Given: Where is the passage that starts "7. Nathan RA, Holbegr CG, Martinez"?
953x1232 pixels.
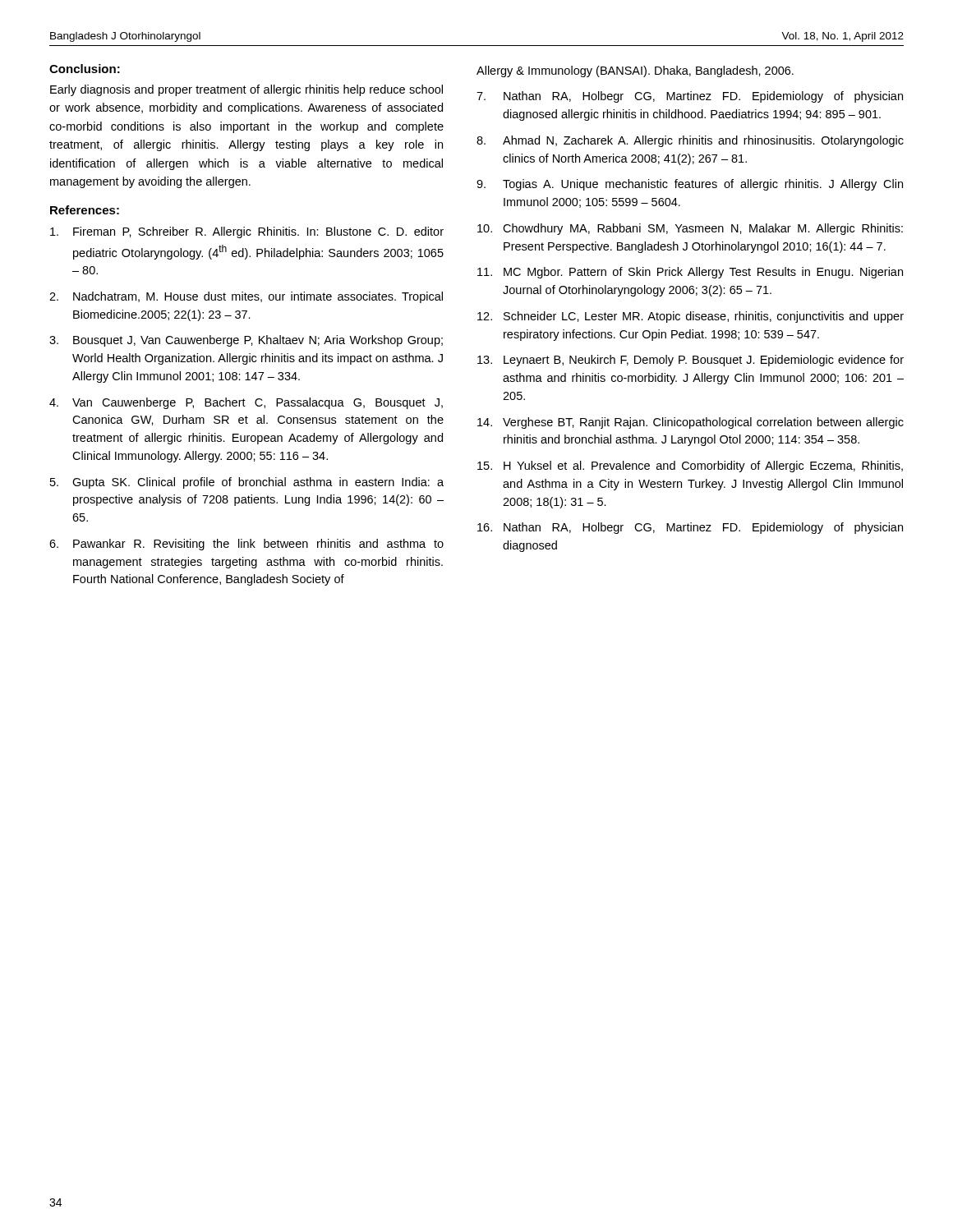Looking at the screenshot, I should click(x=690, y=106).
